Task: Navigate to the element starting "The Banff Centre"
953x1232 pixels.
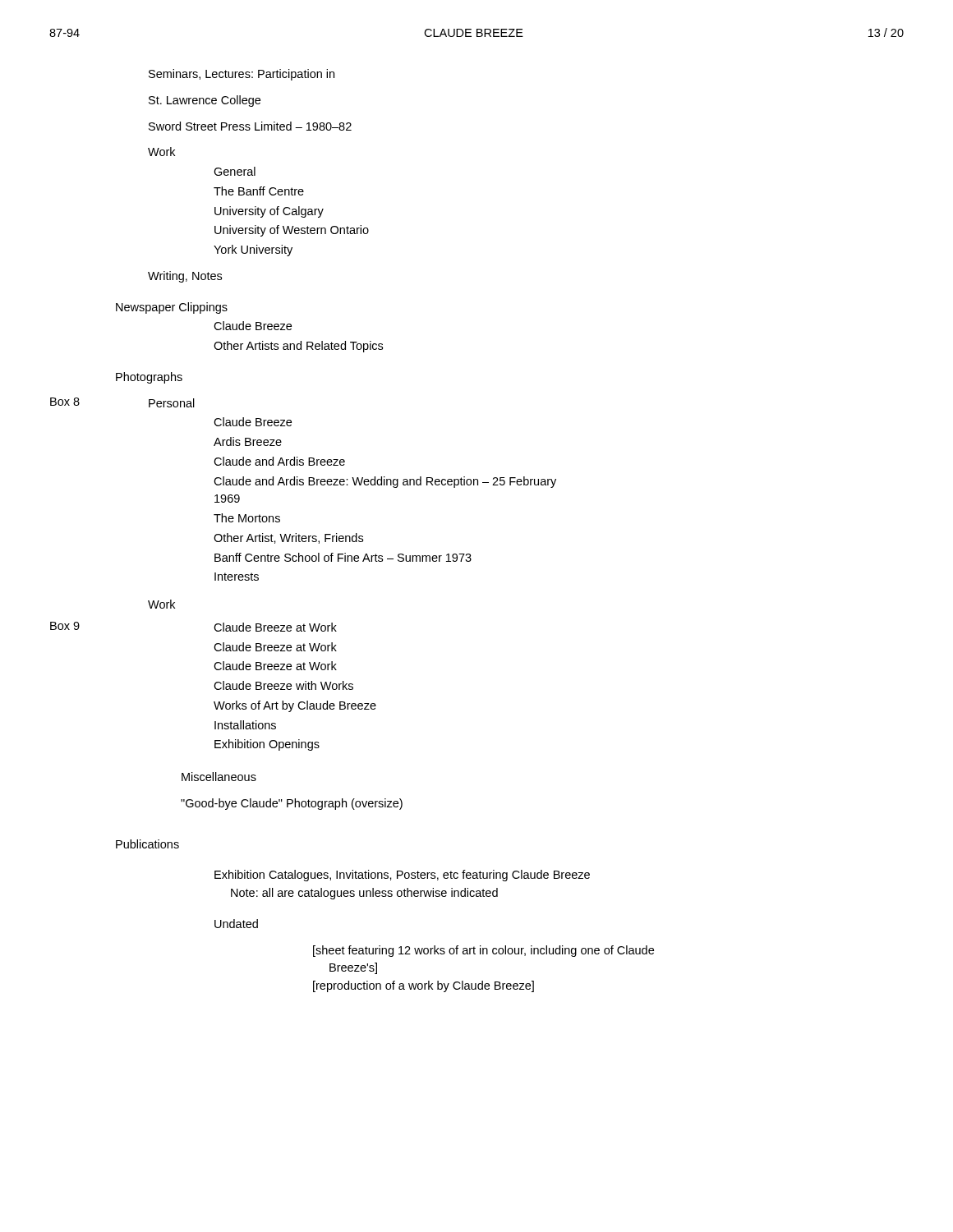Action: [259, 191]
